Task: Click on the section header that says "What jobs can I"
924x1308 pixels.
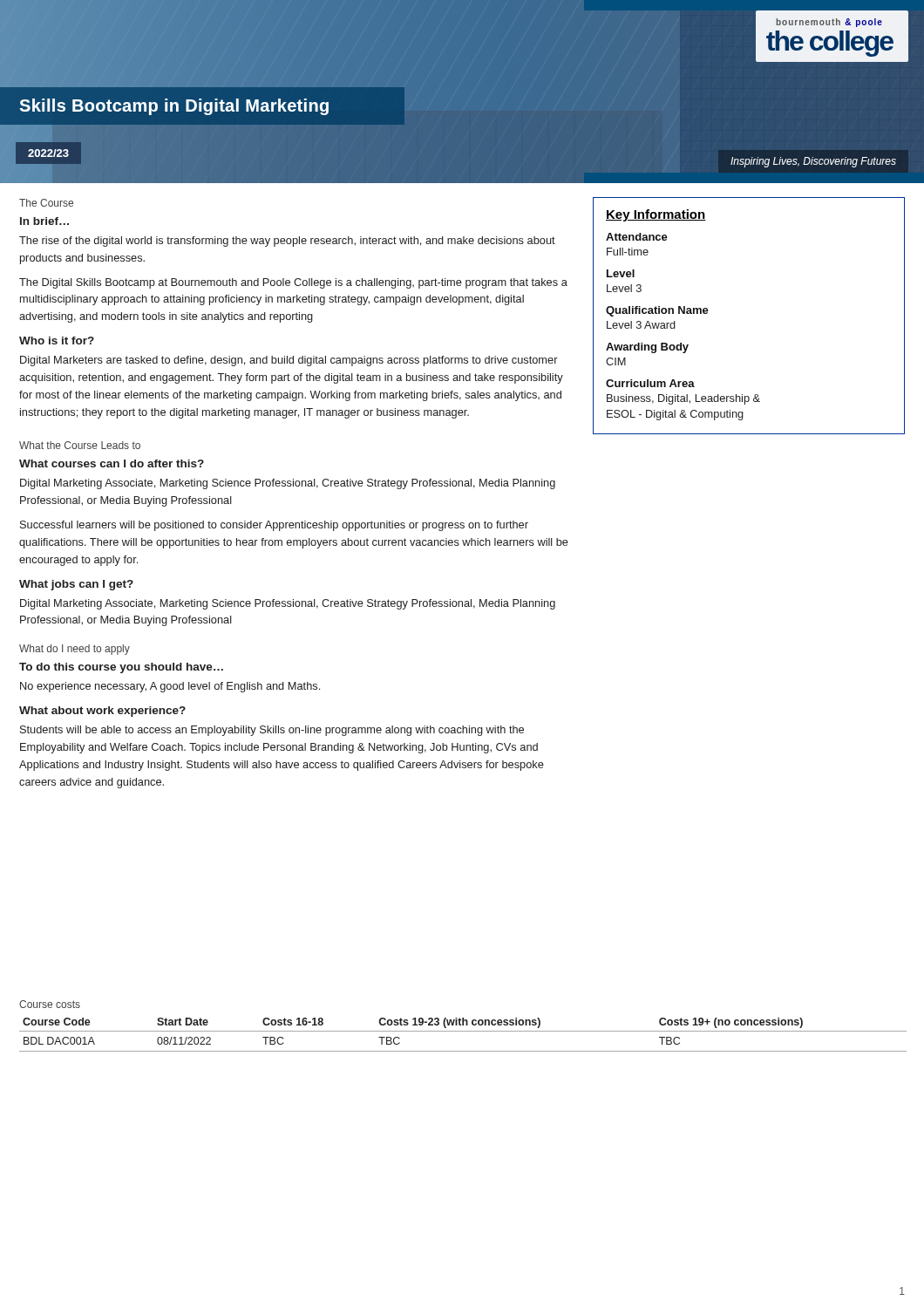Action: tap(76, 583)
